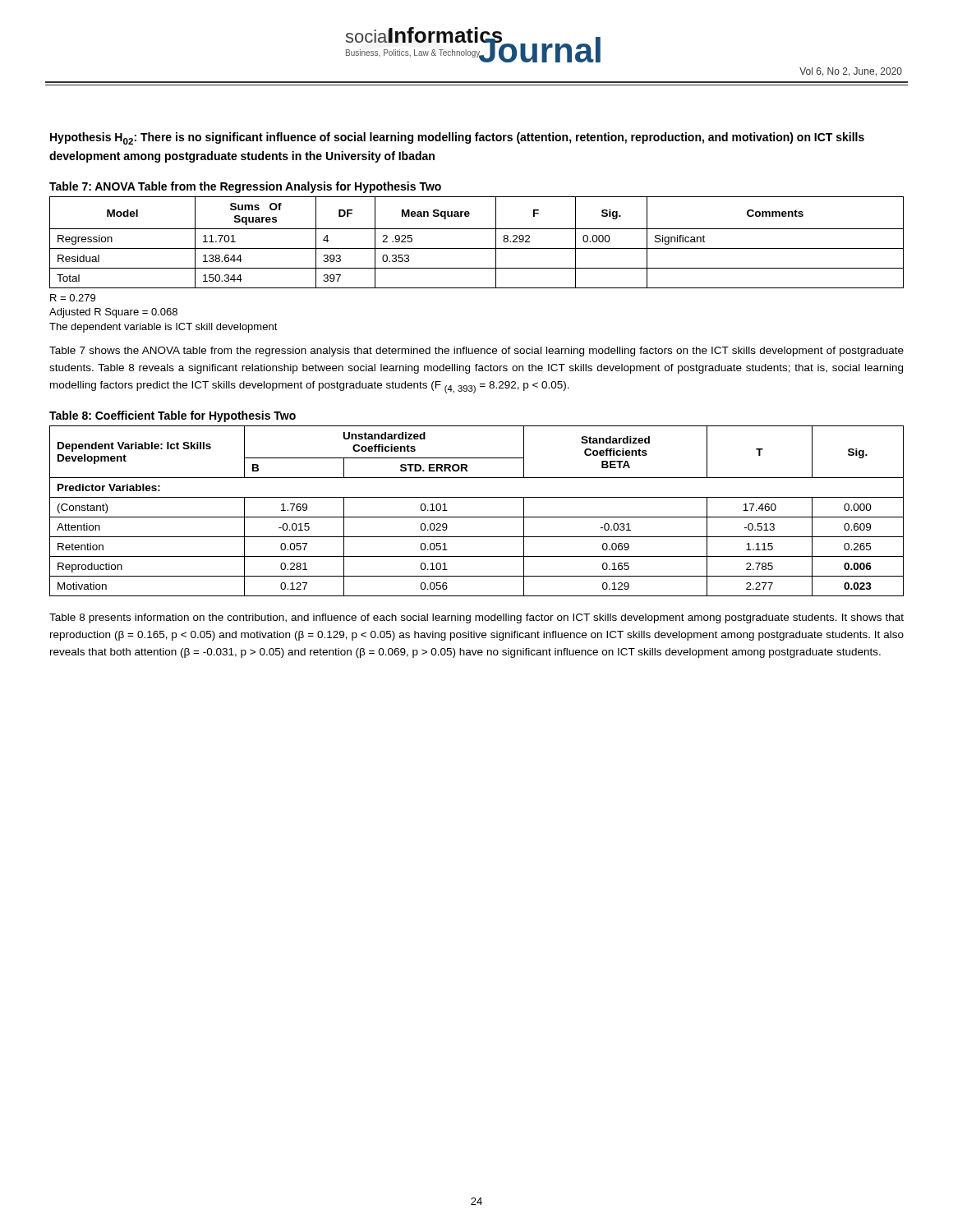953x1232 pixels.
Task: Point to the block starting "Table 7: ANOVA Table"
Action: (245, 187)
